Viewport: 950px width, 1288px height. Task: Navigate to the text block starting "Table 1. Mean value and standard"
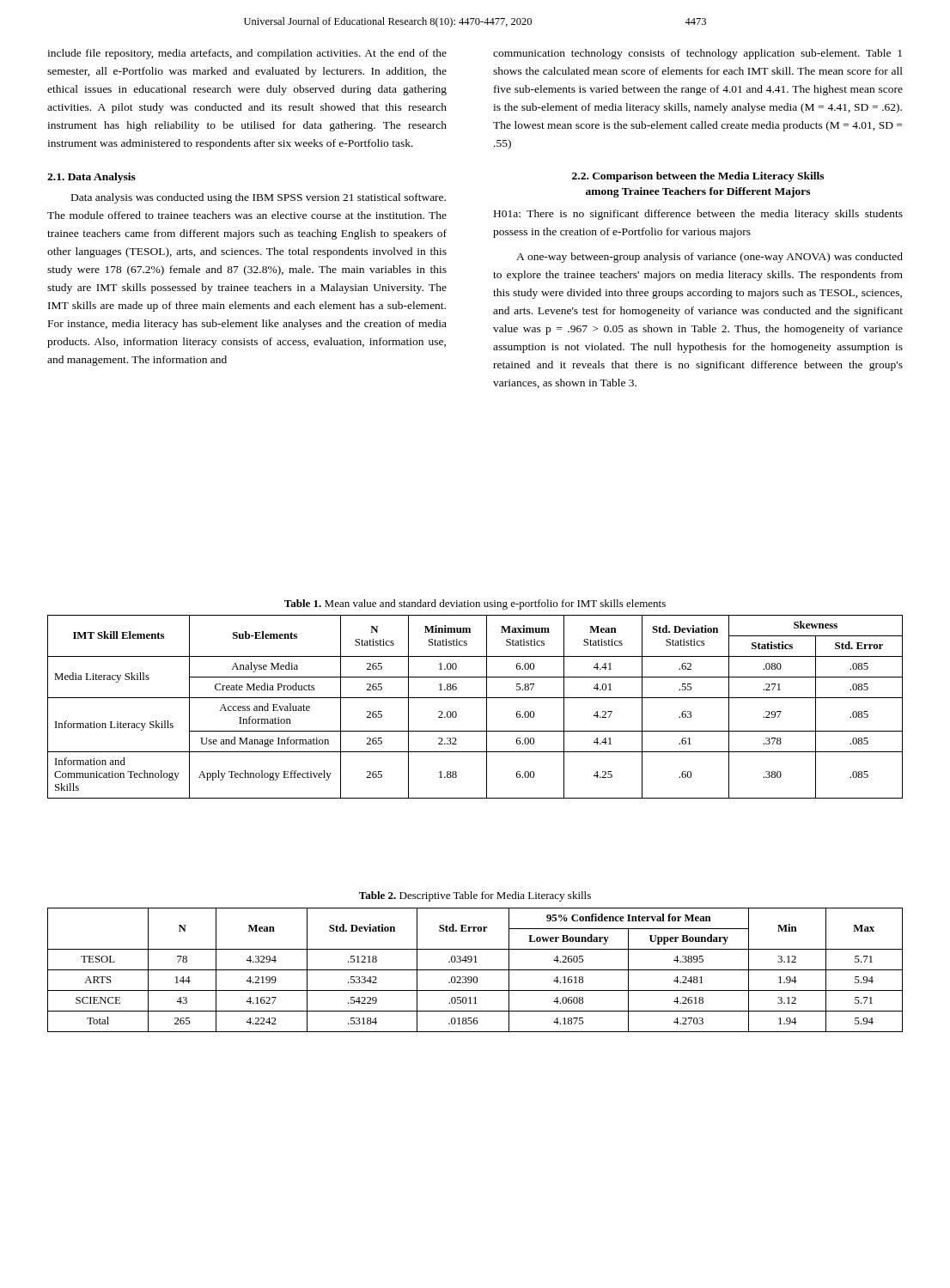[x=475, y=603]
